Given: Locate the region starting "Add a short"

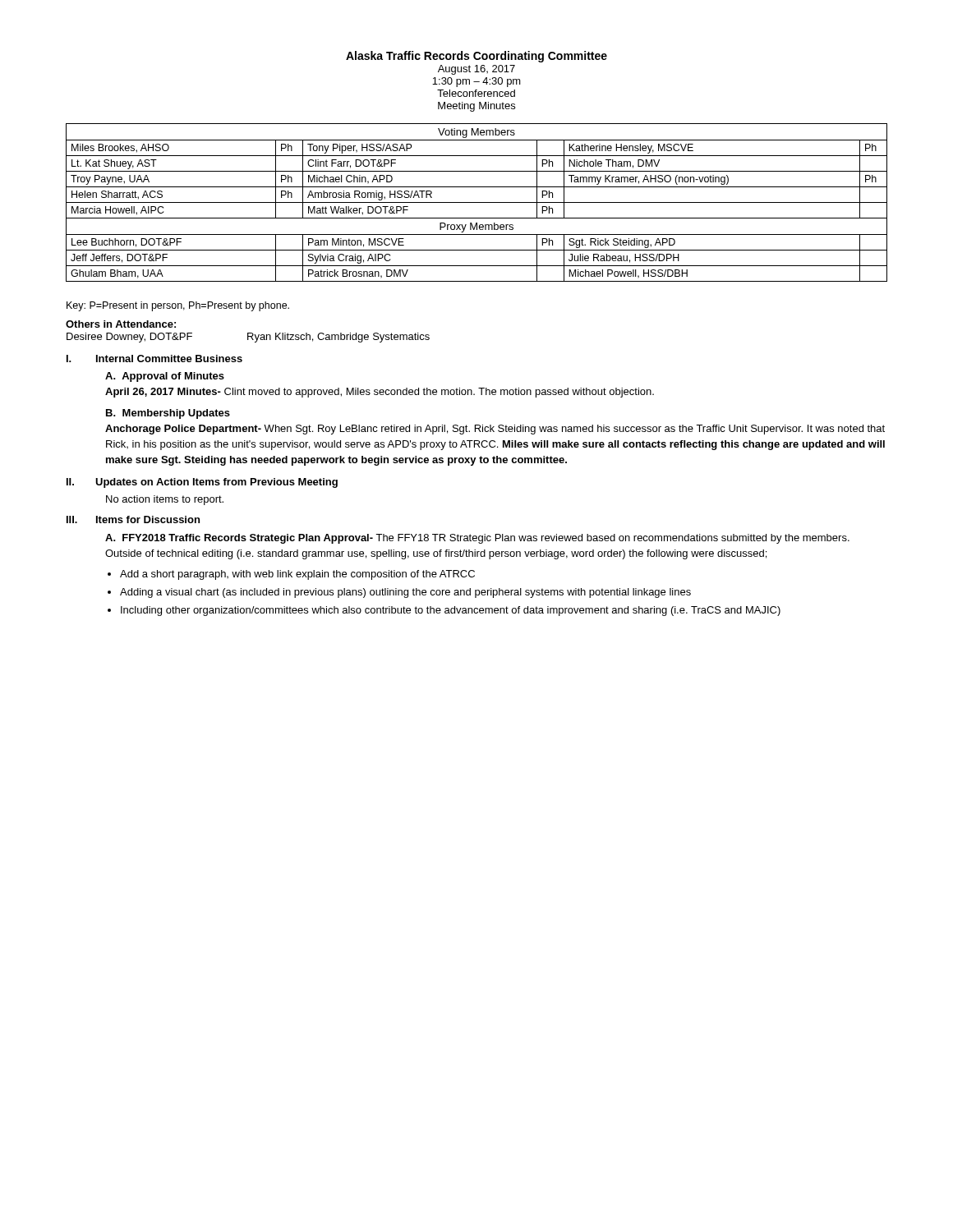Looking at the screenshot, I should (x=298, y=574).
